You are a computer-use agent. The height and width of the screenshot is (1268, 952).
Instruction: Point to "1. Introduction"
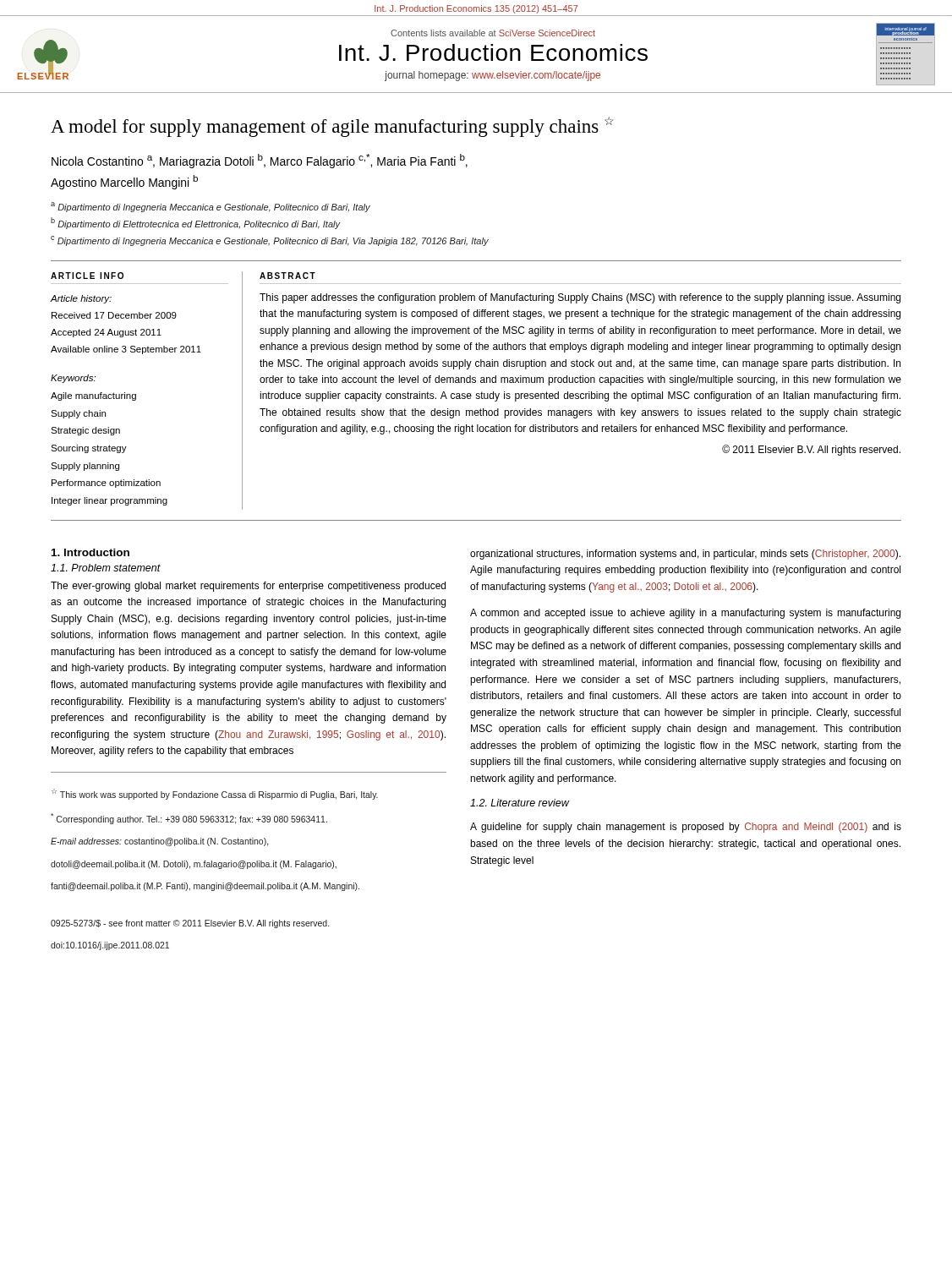coord(90,552)
